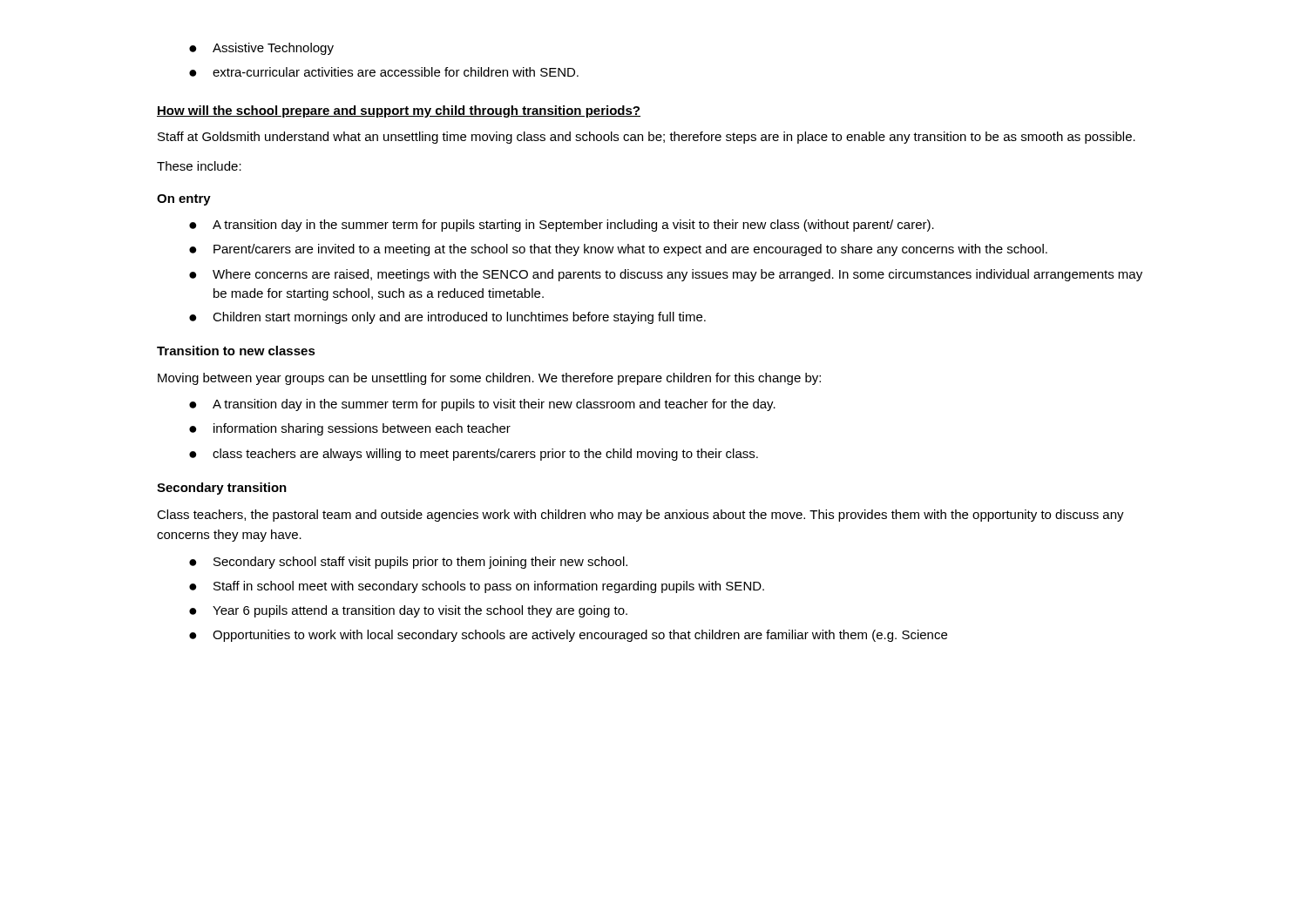Find "● information sharing sessions between each teacher" on this page
Screen dimensions: 924x1307
(349, 430)
